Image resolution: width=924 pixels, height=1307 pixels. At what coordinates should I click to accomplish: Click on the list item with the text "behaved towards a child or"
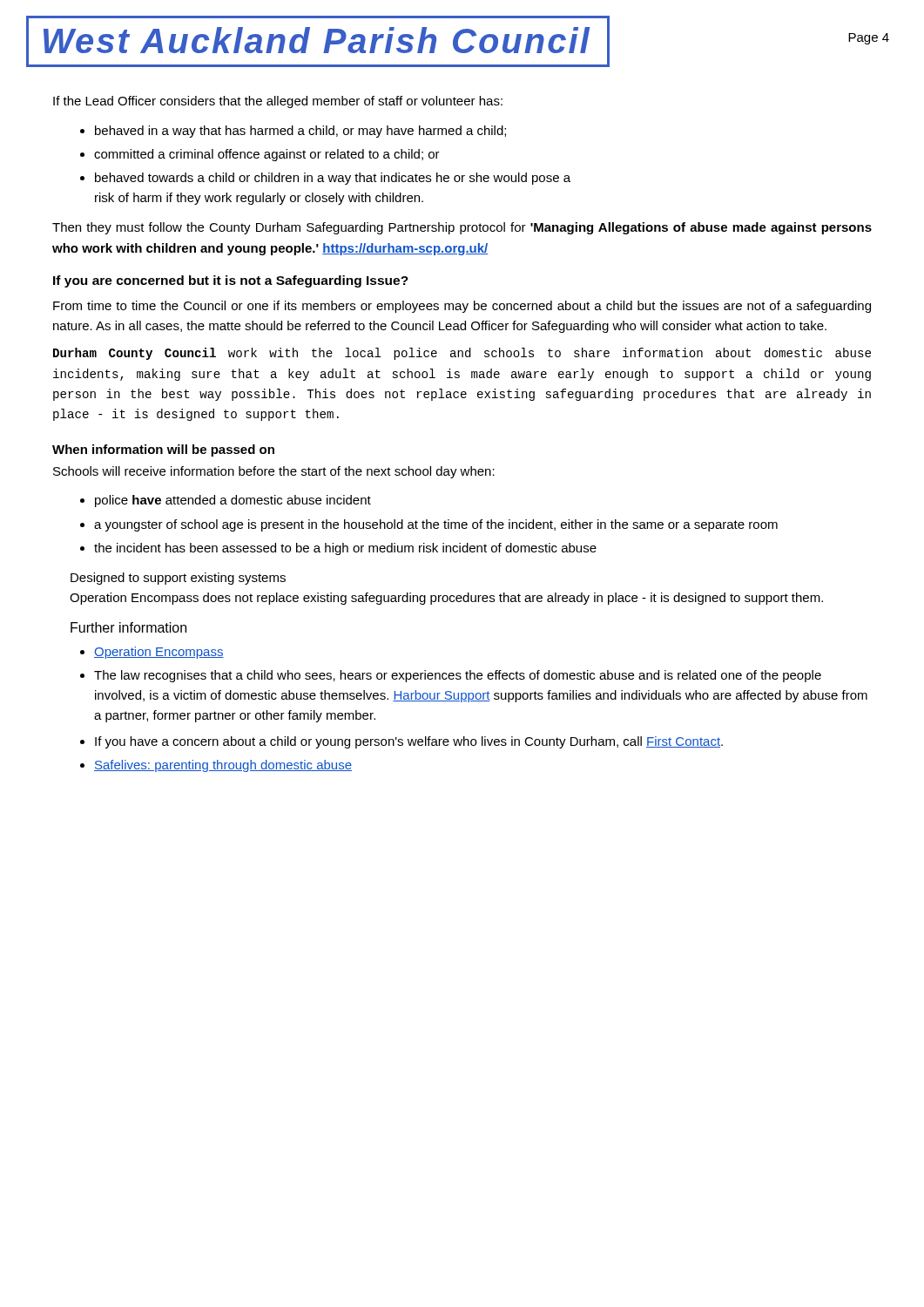coord(332,187)
